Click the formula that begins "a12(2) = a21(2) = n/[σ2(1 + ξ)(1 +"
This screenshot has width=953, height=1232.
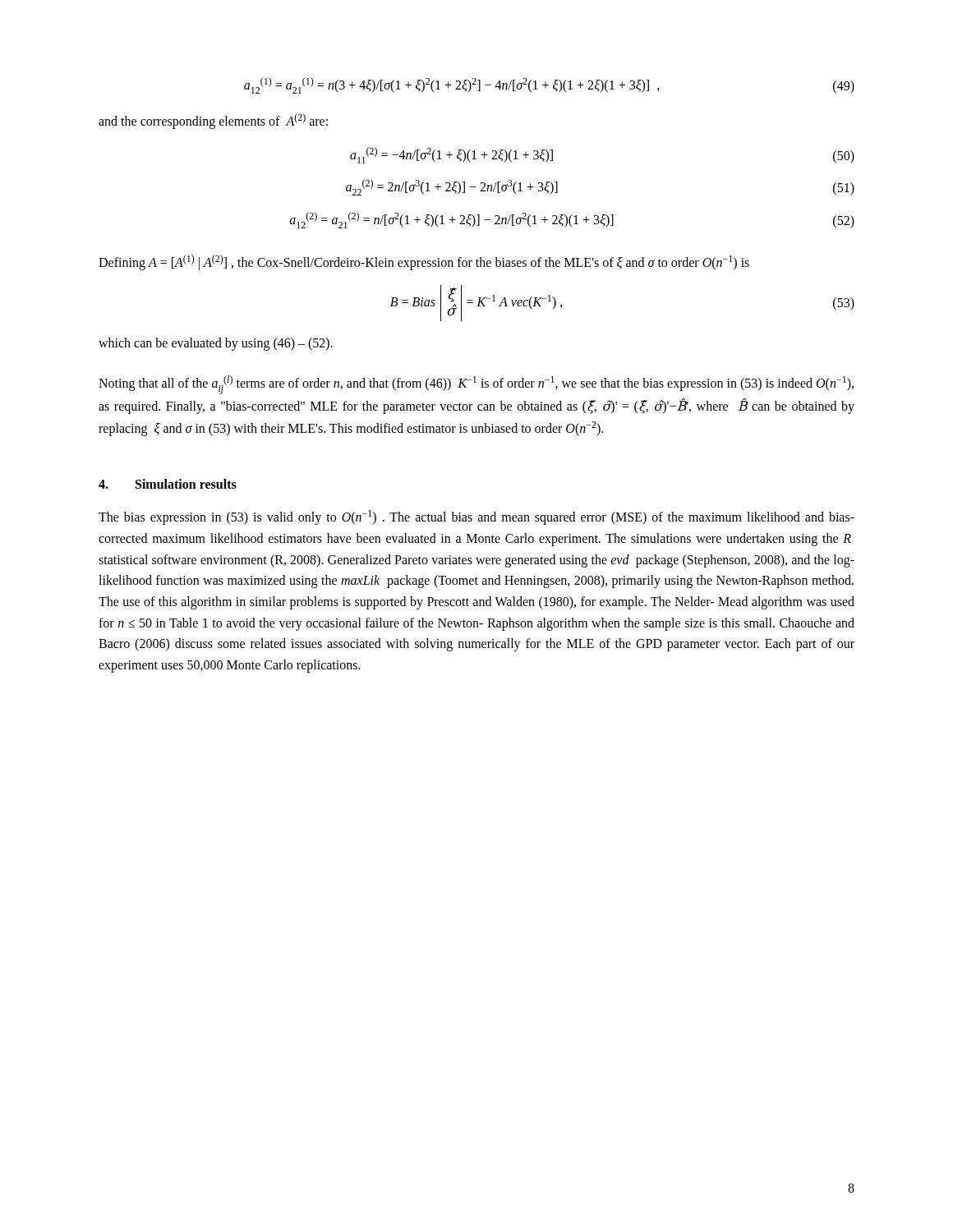(476, 221)
